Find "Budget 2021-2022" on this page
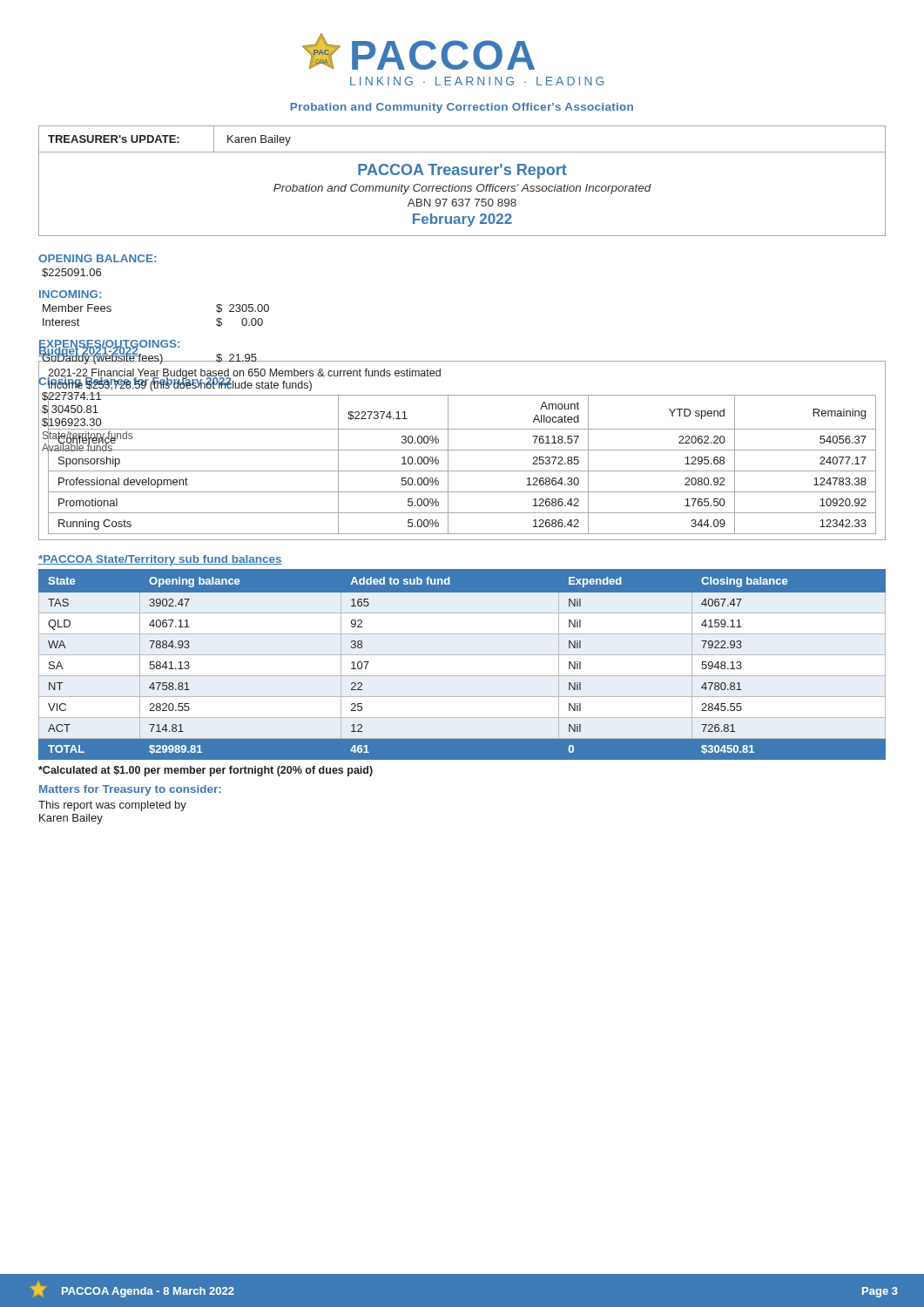This screenshot has width=924, height=1307. pos(88,351)
